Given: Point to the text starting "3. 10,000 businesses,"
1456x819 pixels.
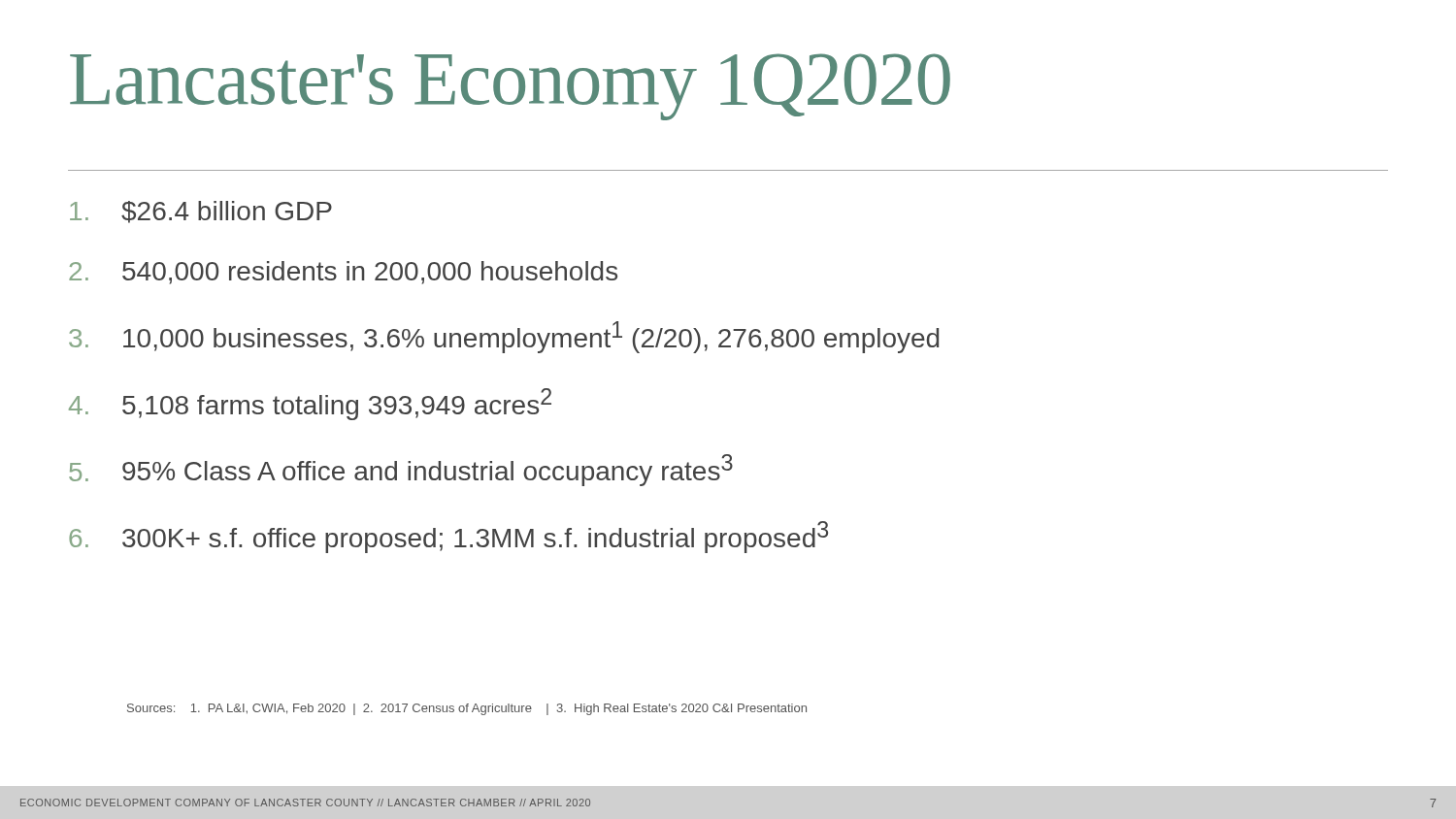Looking at the screenshot, I should coord(504,336).
